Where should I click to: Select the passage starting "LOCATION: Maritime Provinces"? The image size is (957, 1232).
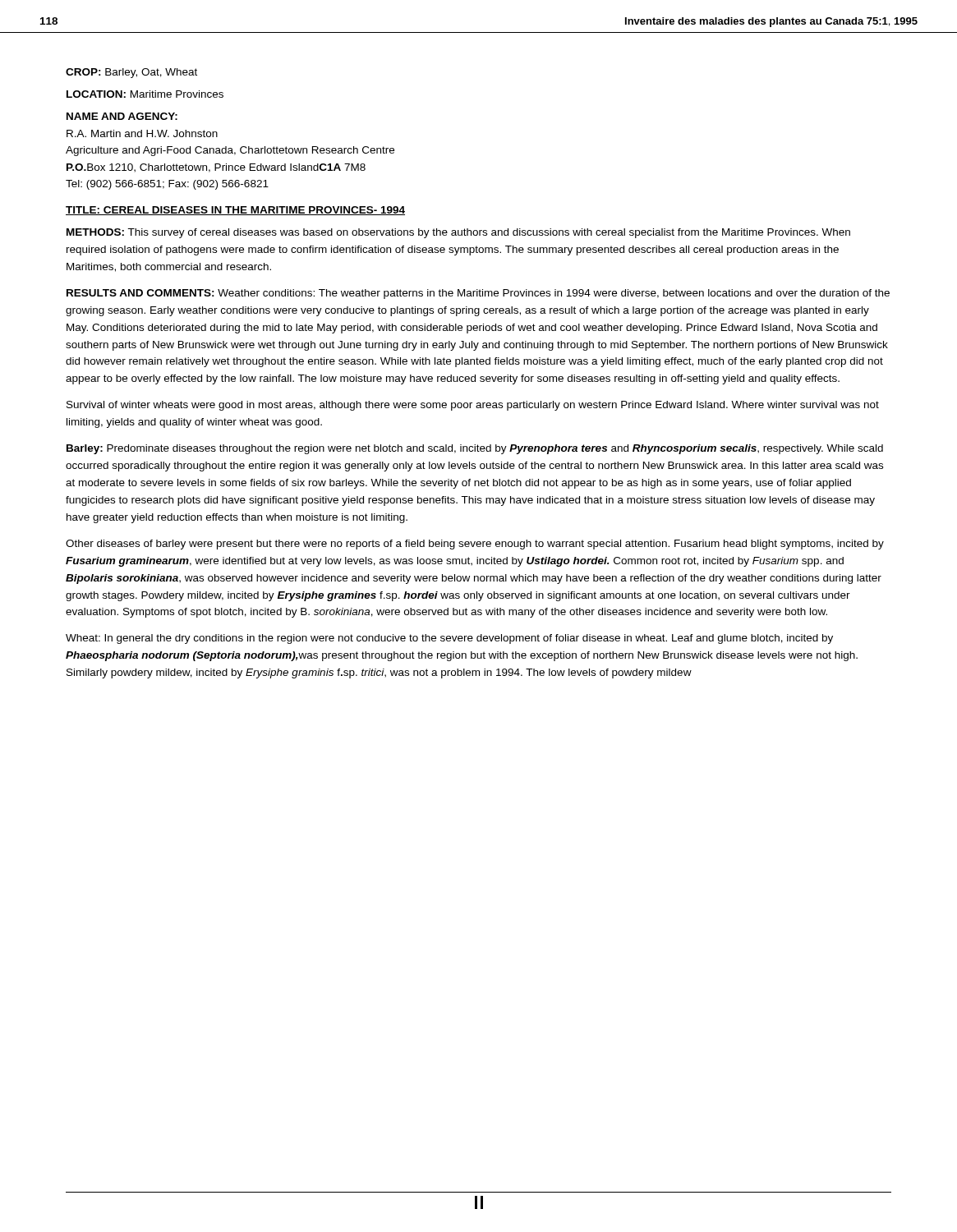(x=145, y=94)
